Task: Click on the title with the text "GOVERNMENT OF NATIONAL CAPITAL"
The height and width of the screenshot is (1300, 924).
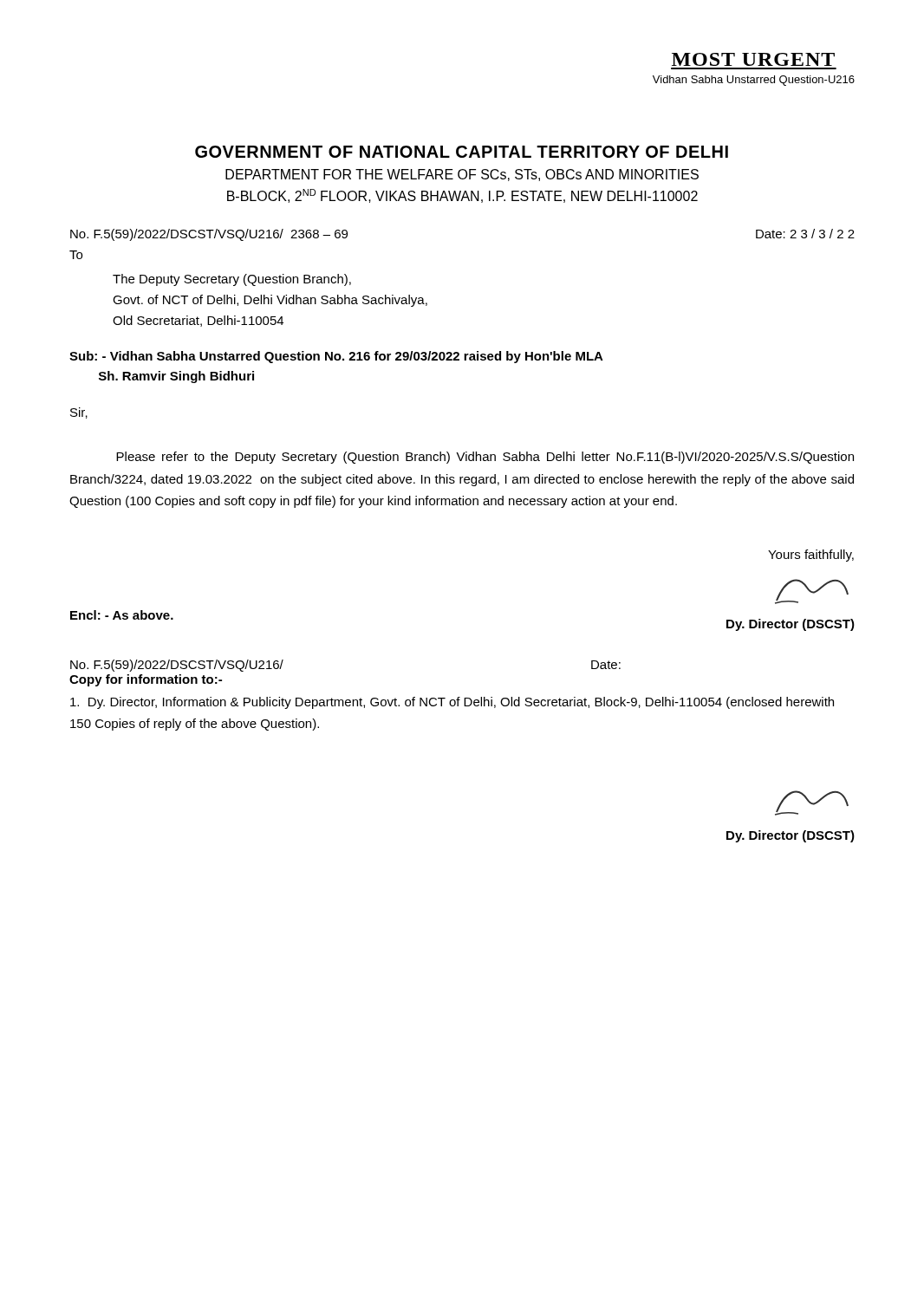Action: (x=462, y=173)
